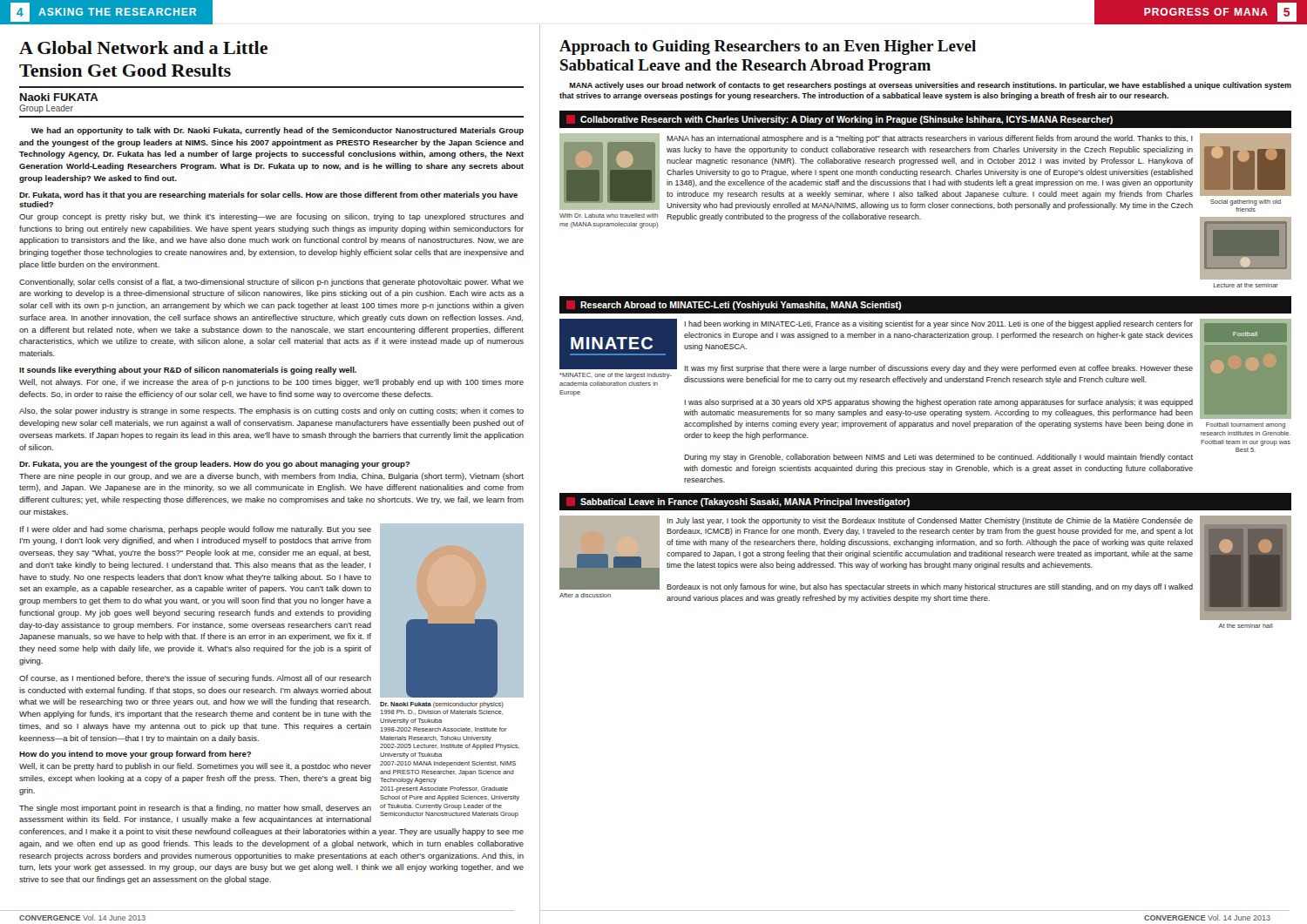Select the caption that says "Football tournament among research institutes in Grenoble. Football"
The width and height of the screenshot is (1307, 924).
[1246, 437]
